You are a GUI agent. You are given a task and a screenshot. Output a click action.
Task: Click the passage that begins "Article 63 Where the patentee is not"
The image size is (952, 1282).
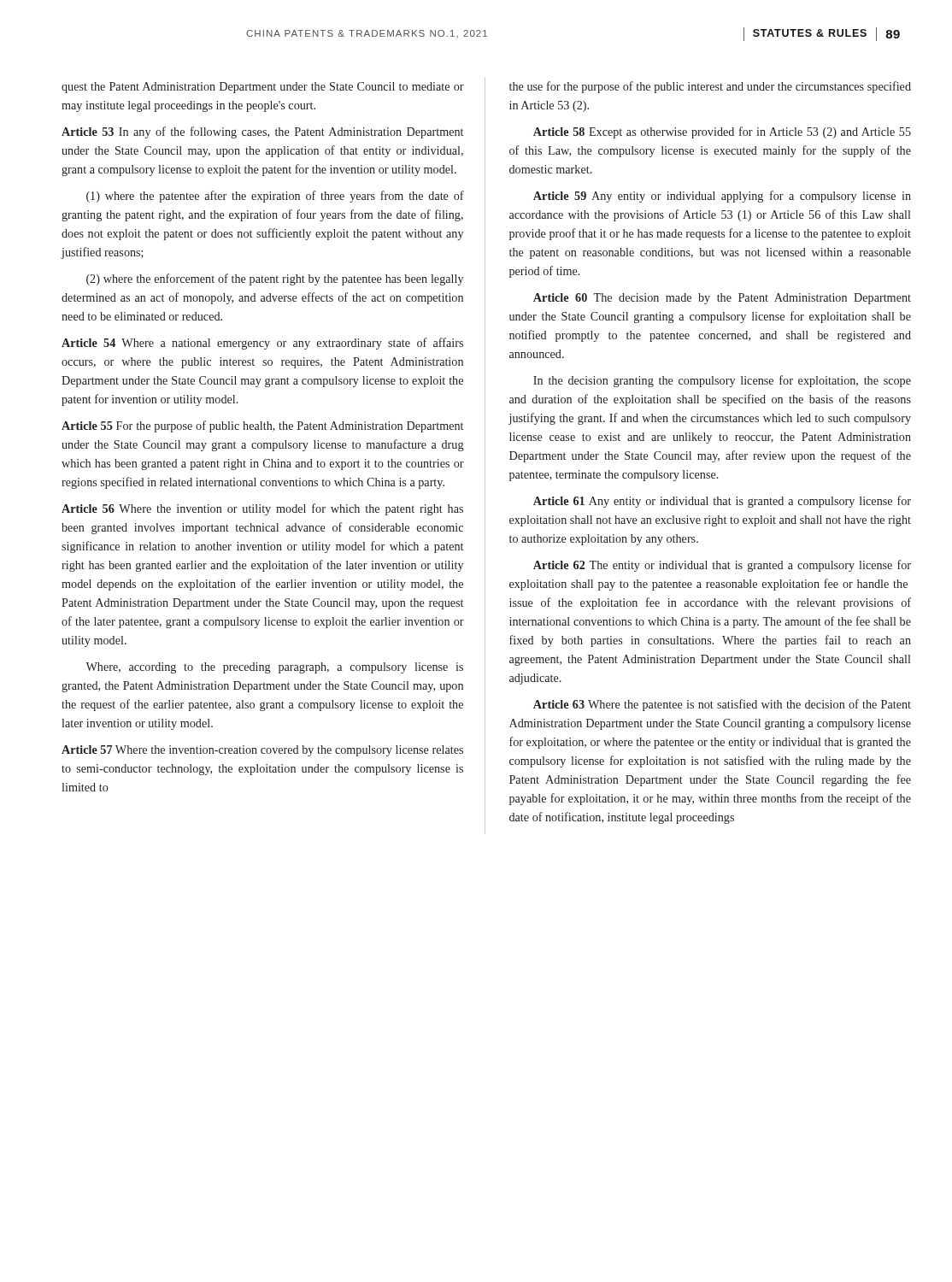(710, 761)
